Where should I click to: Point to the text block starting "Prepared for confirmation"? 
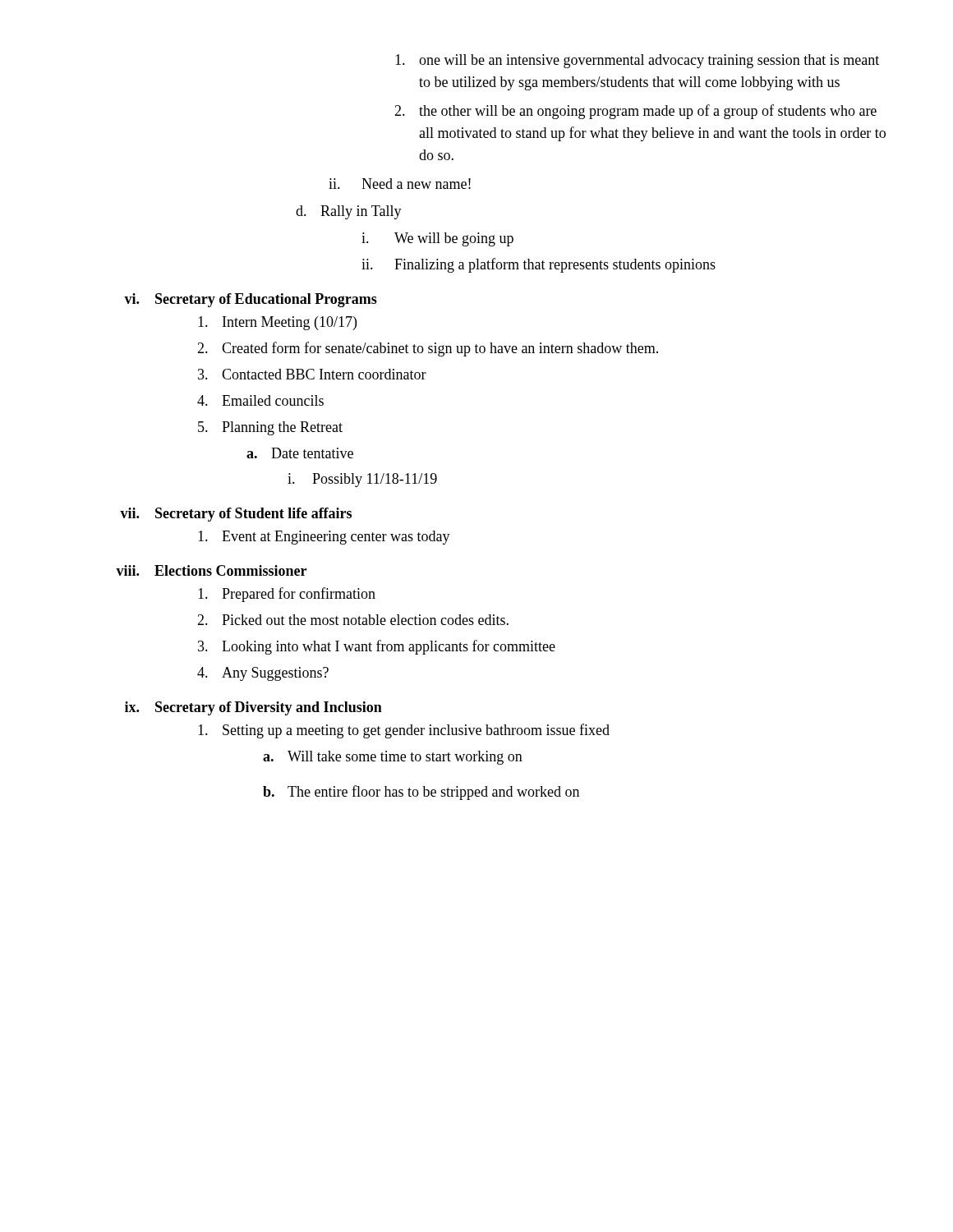click(287, 595)
